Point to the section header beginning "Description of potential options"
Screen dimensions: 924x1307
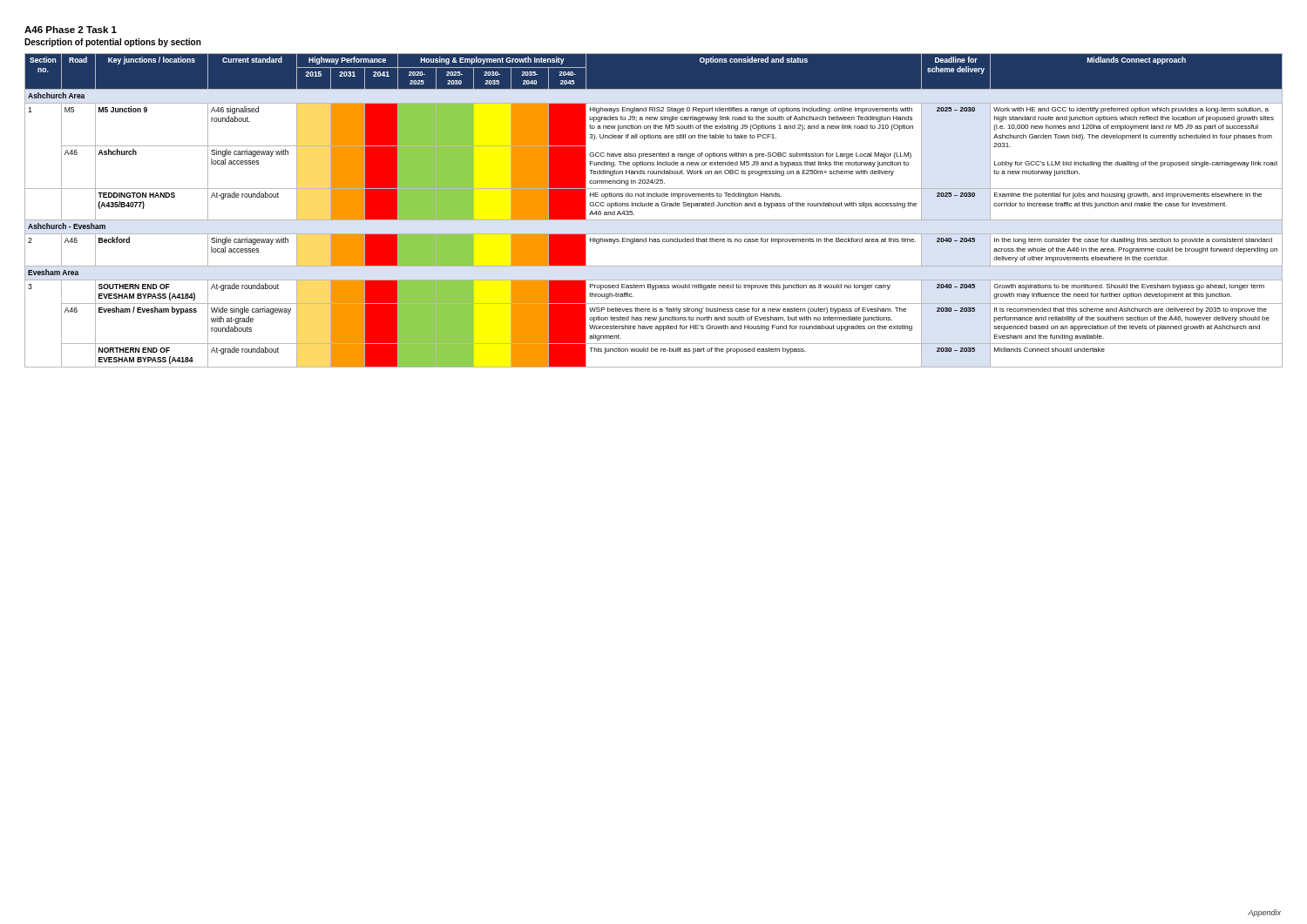pos(113,42)
